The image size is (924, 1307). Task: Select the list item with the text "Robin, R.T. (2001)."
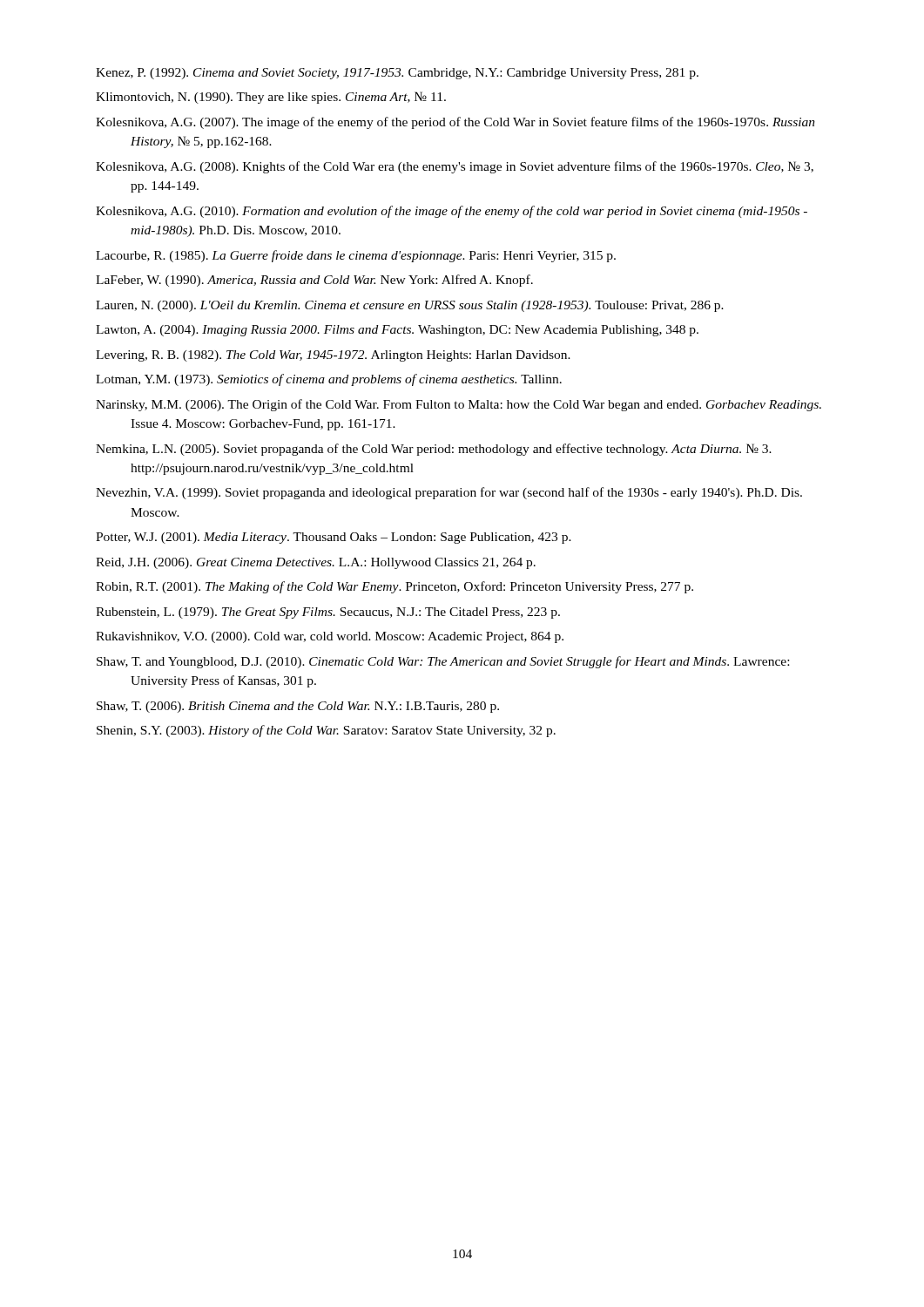[395, 586]
